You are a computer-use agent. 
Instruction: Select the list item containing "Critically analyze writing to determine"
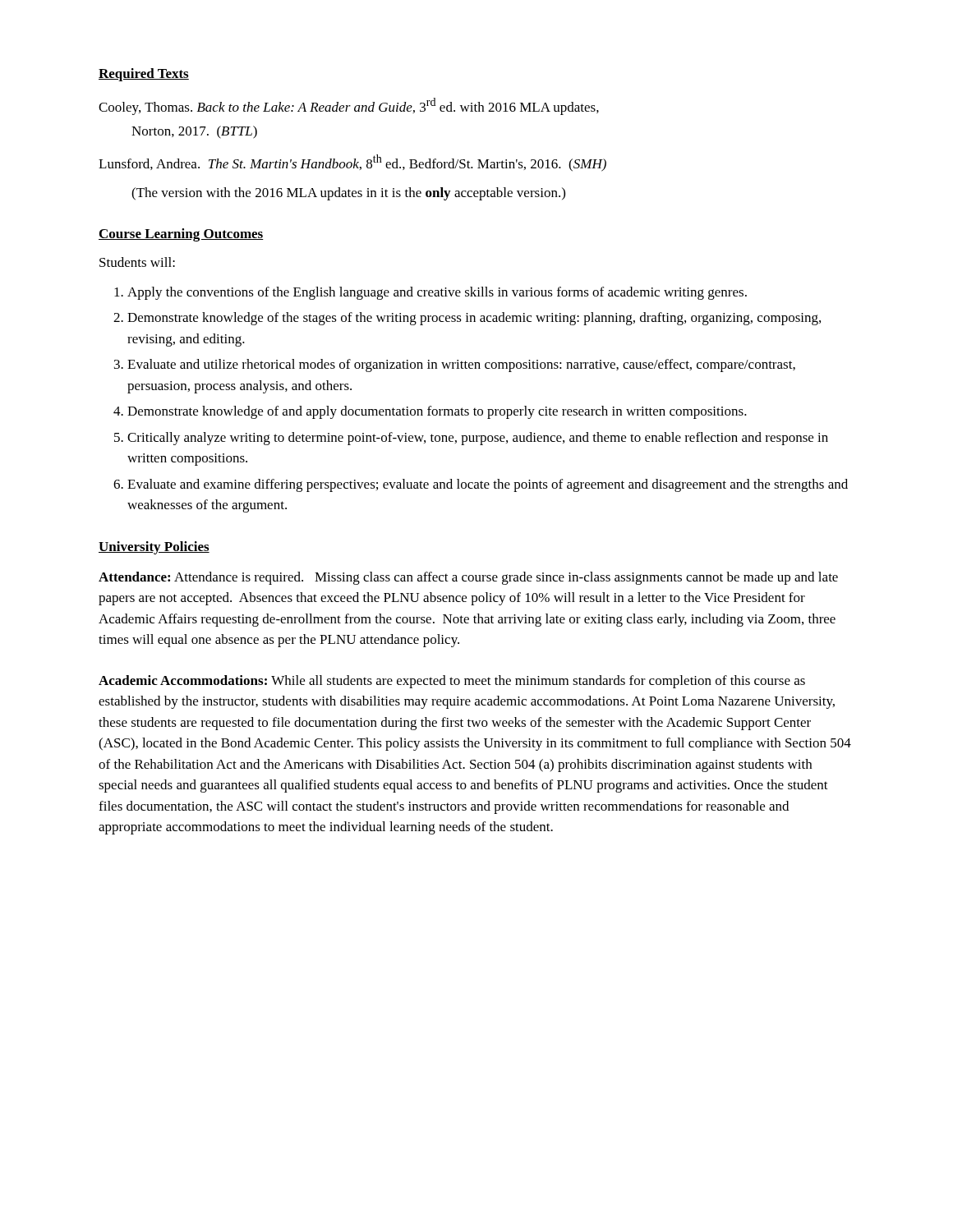click(478, 448)
